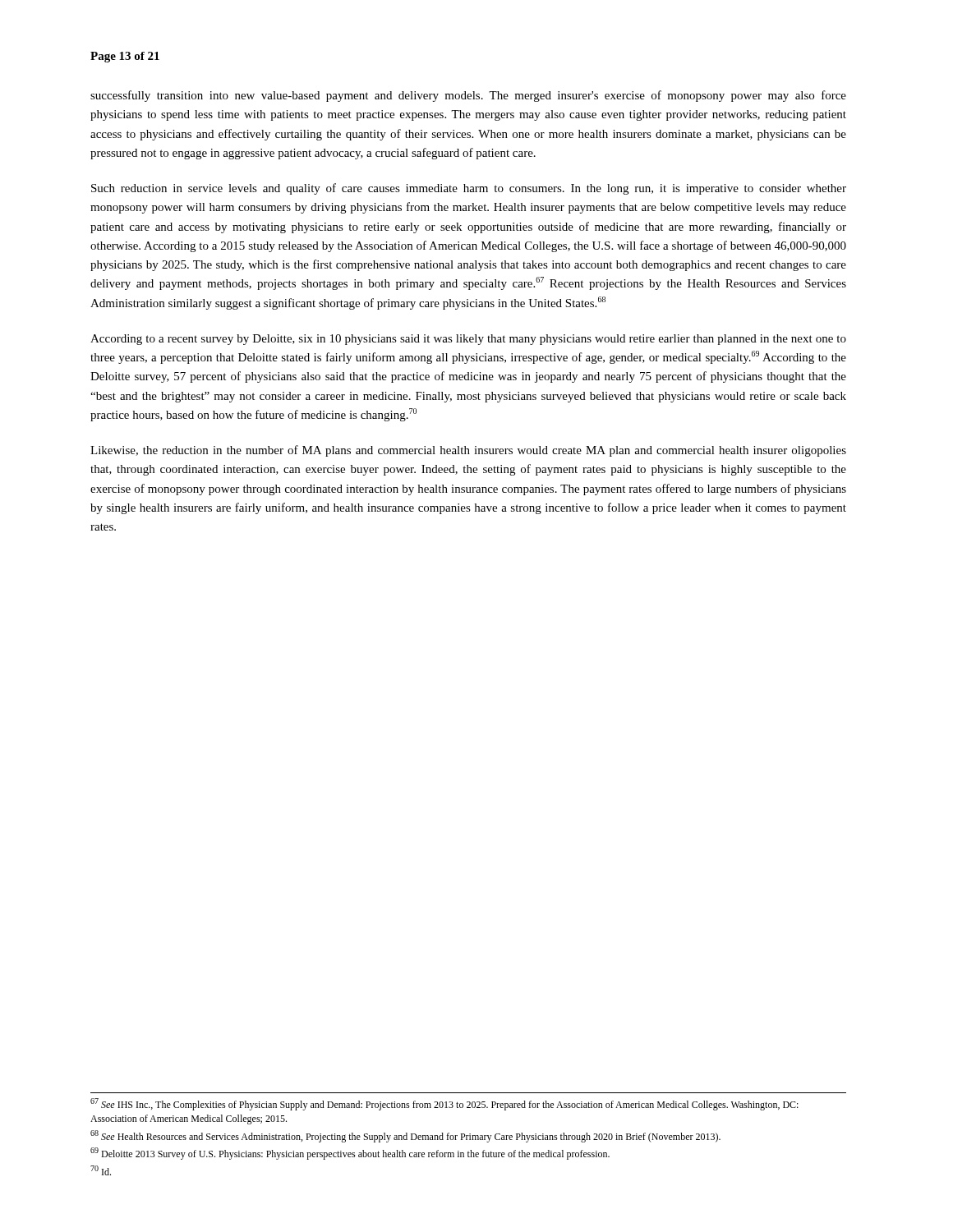
Task: Point to the block beginning "Such reduction in"
Action: pyautogui.click(x=468, y=245)
